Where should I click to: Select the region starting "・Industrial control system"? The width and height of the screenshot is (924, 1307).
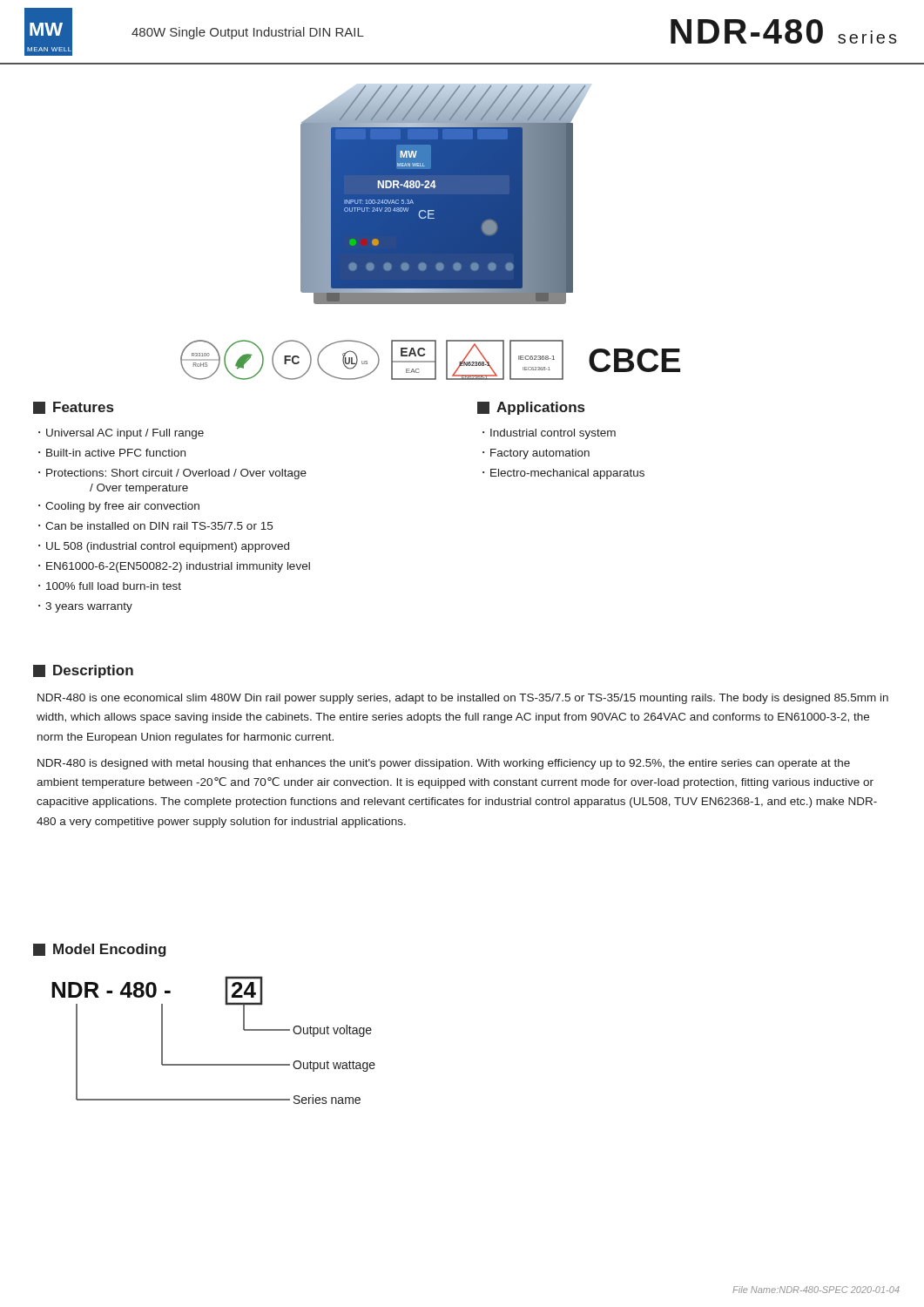click(547, 433)
